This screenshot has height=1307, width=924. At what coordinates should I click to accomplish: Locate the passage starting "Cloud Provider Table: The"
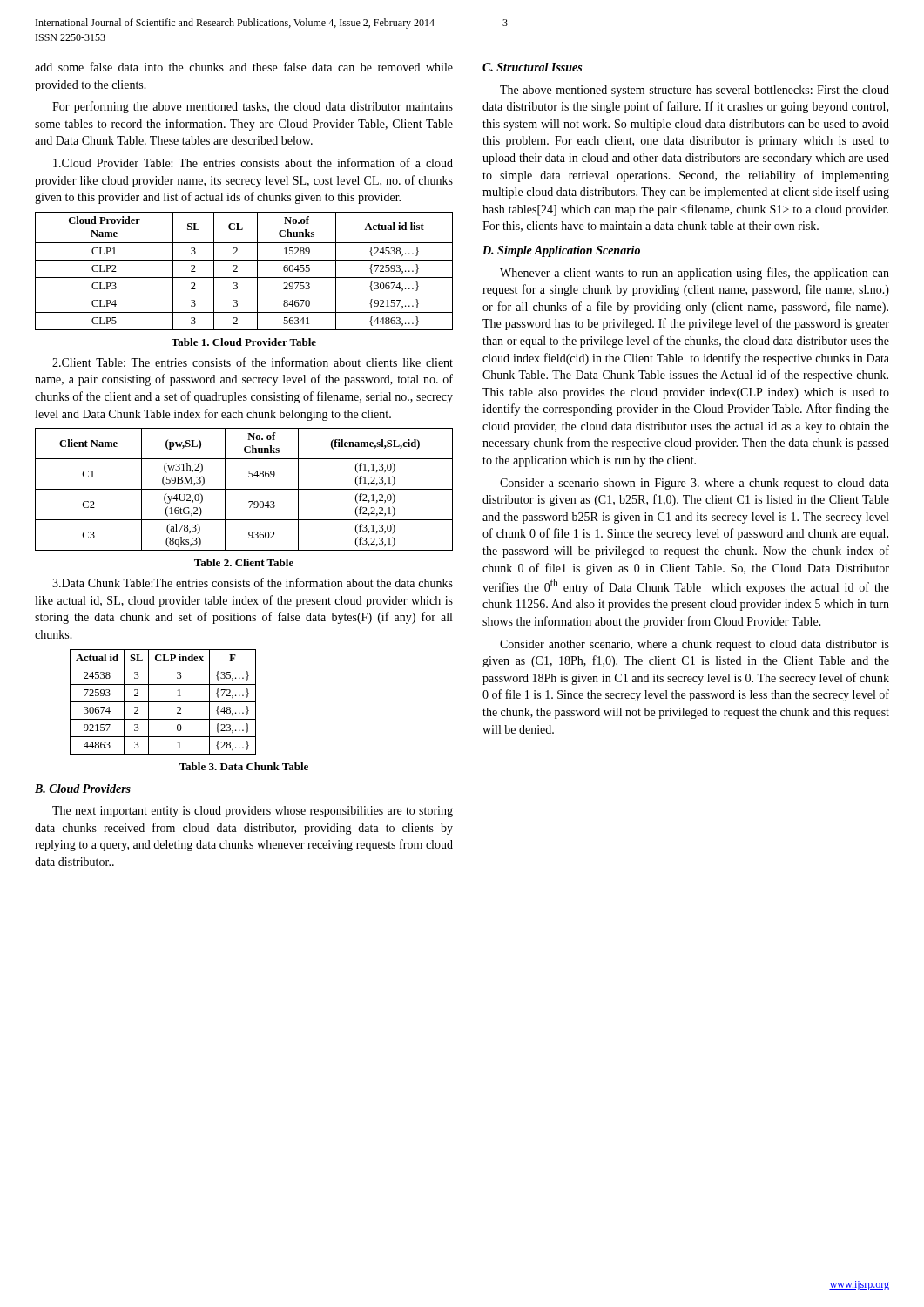pos(244,181)
